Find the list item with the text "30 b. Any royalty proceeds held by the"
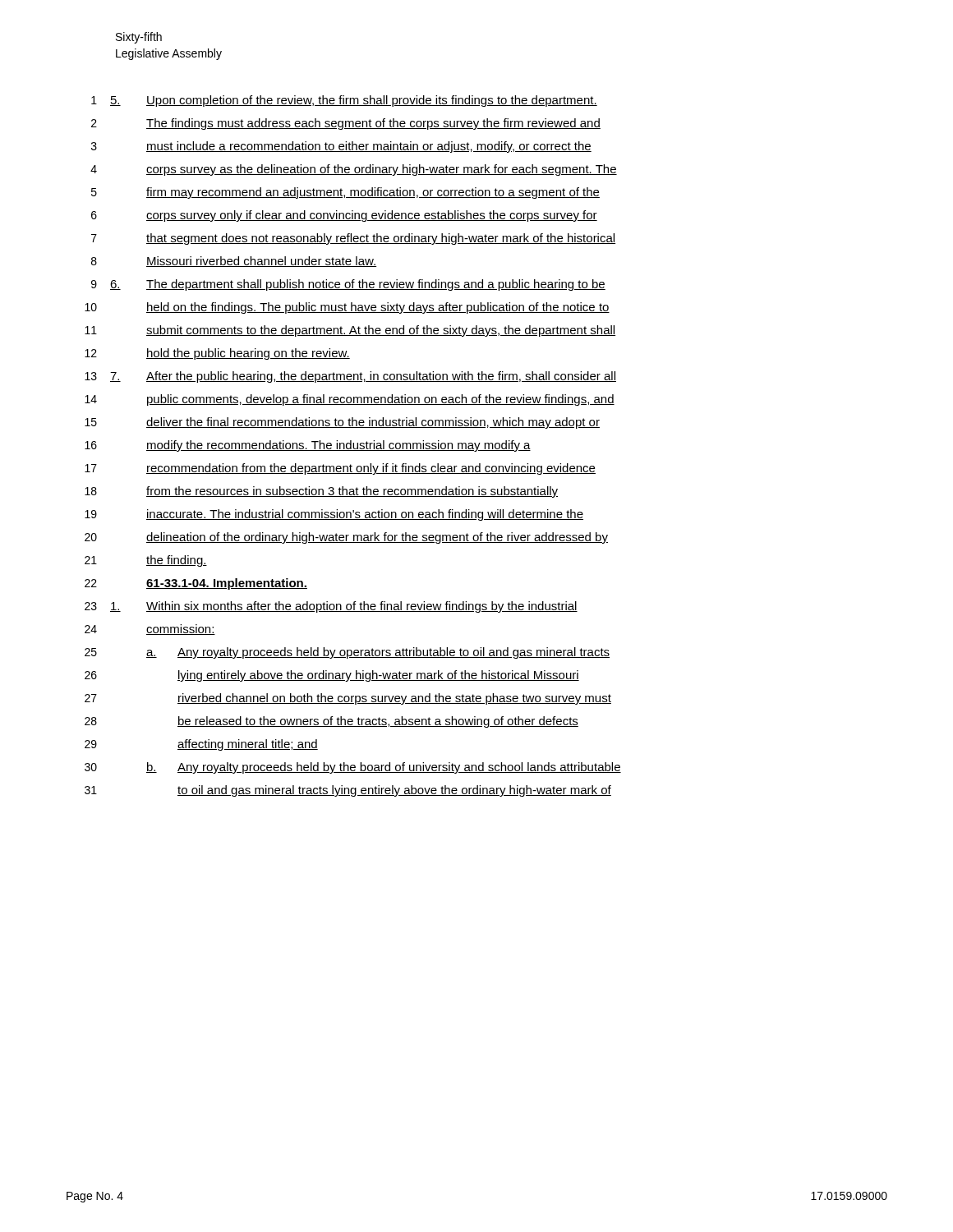Image resolution: width=953 pixels, height=1232 pixels. 476,779
